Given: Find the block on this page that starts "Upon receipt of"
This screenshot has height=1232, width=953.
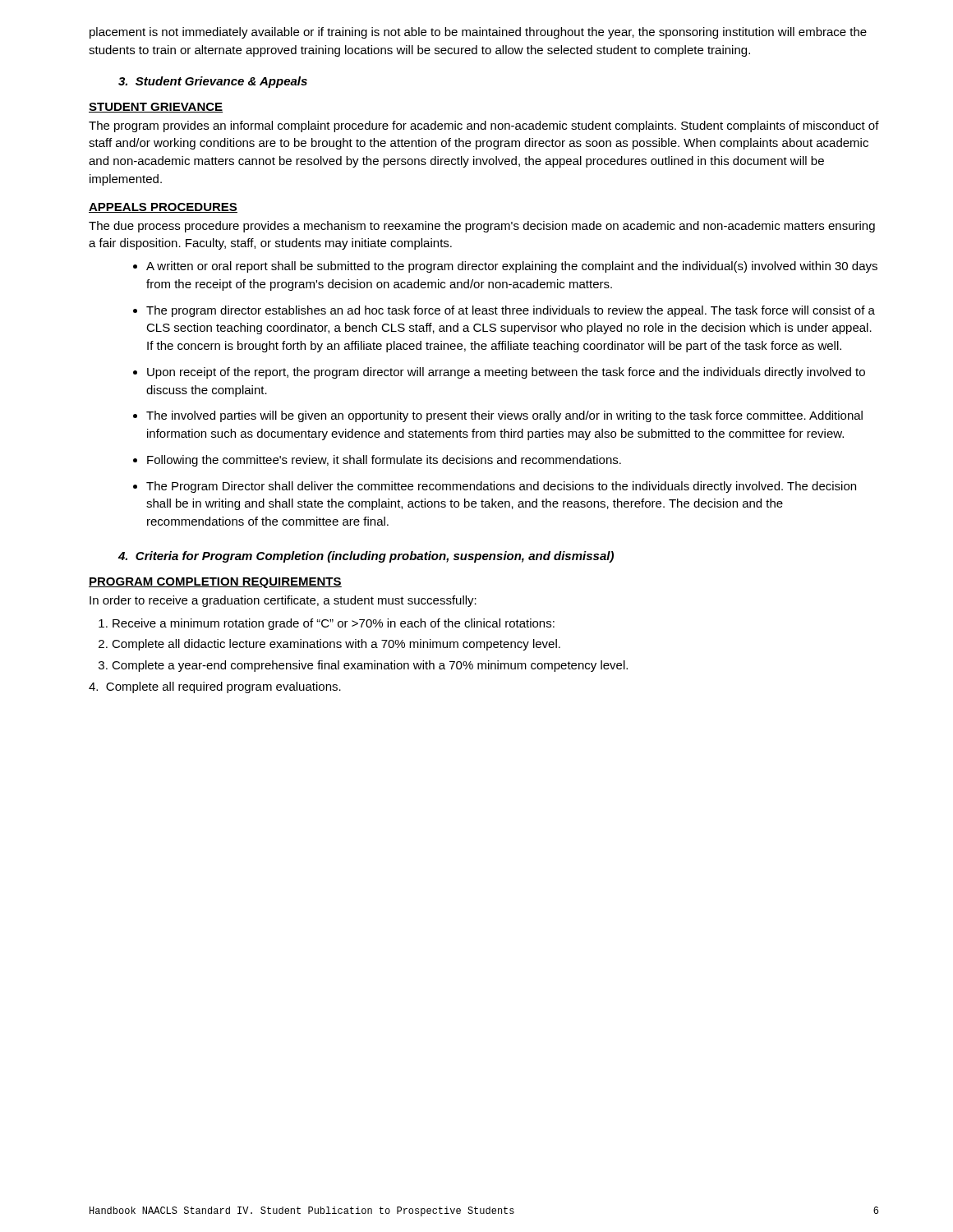Looking at the screenshot, I should tap(506, 380).
